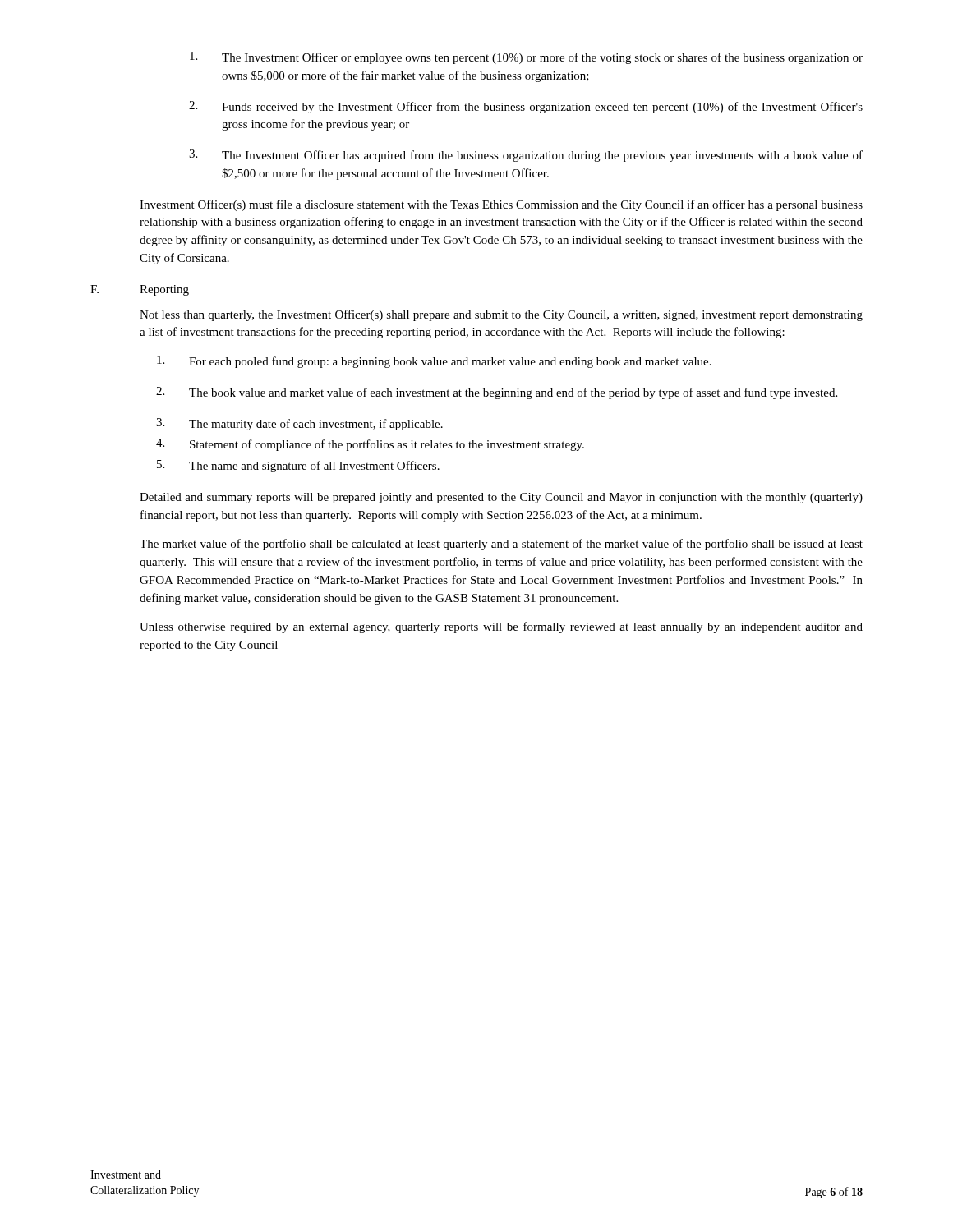Select the list item with the text "2. The book value"
The image size is (953, 1232).
[509, 393]
